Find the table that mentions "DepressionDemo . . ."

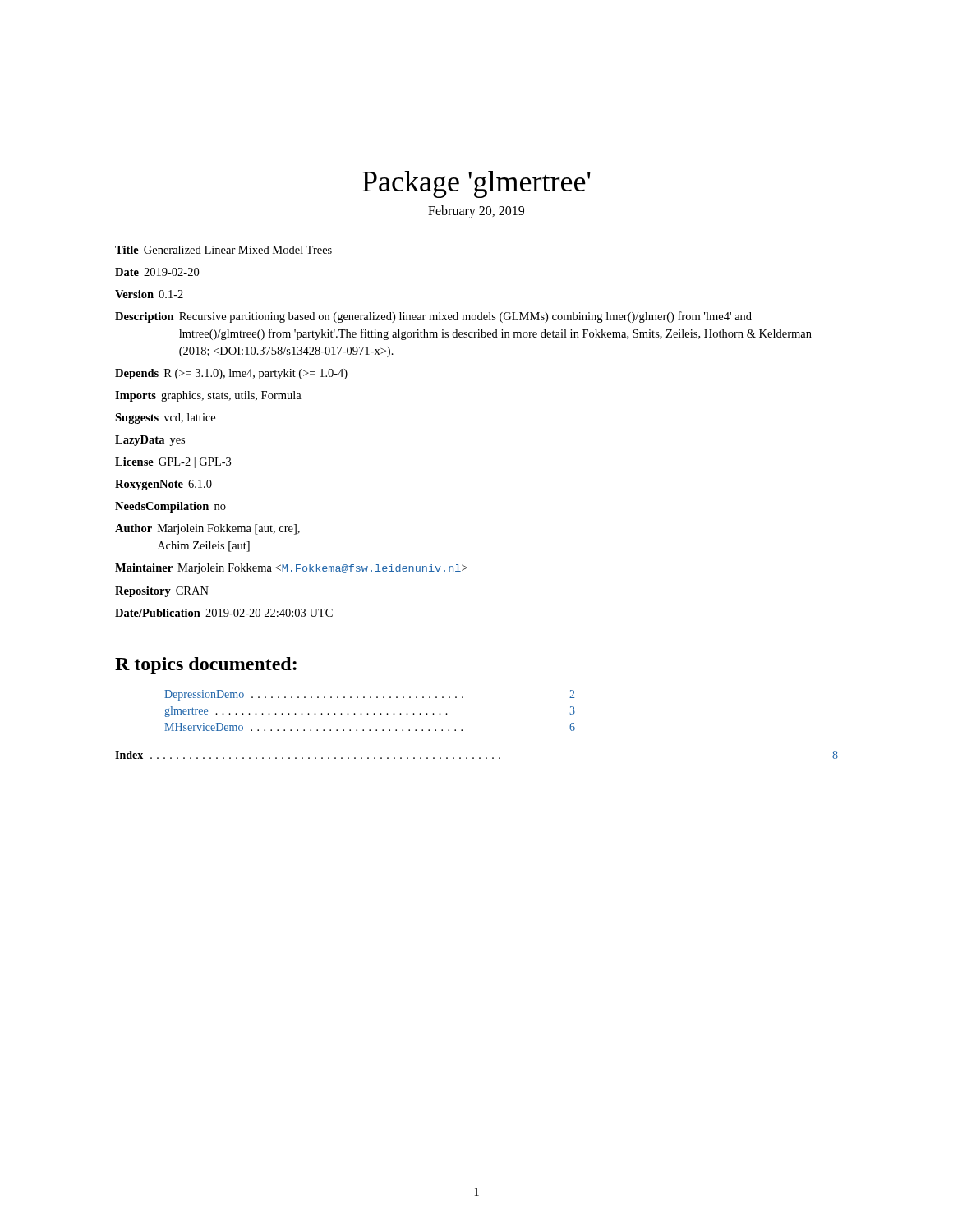click(370, 711)
